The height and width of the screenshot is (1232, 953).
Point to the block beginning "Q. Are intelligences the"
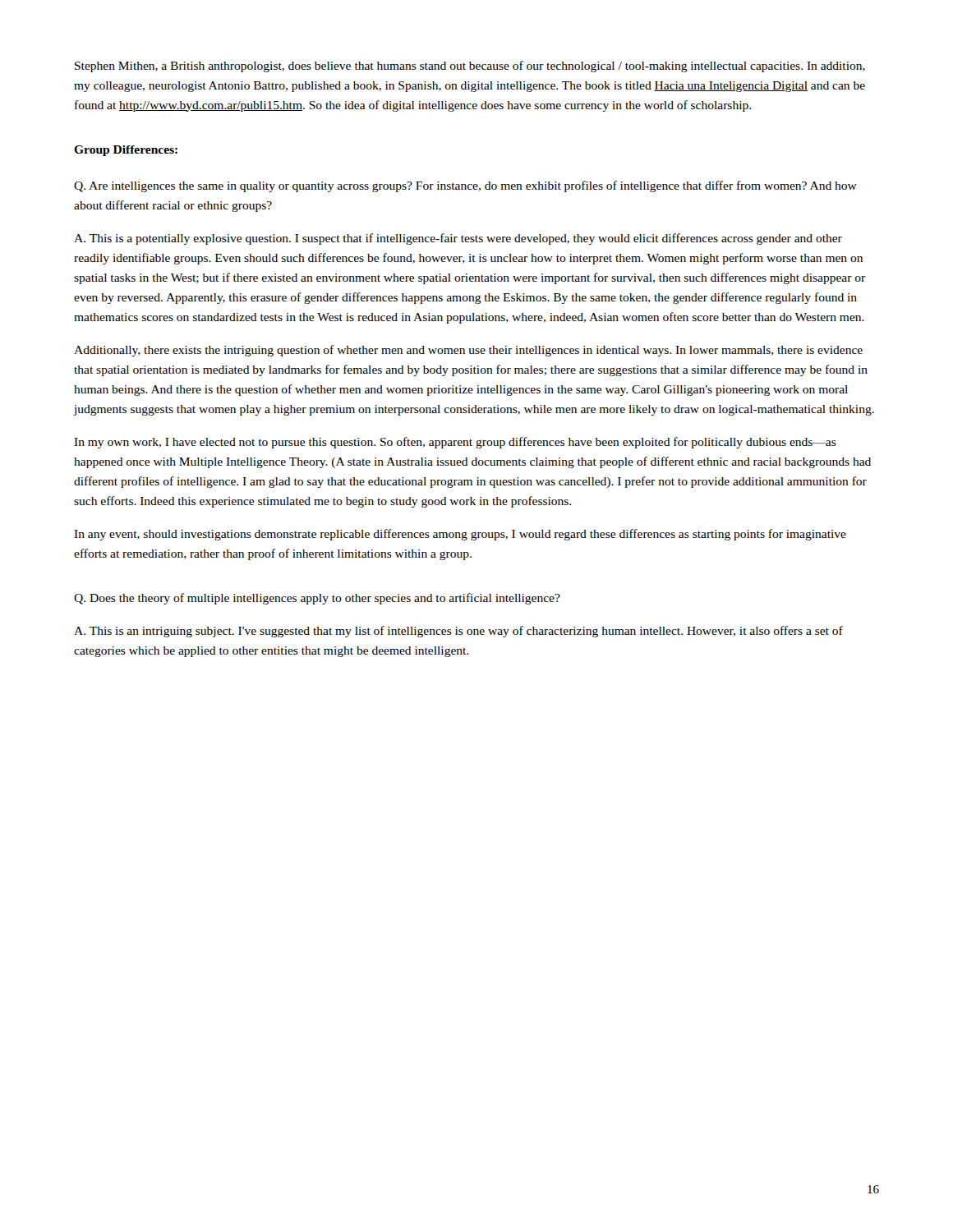click(476, 195)
